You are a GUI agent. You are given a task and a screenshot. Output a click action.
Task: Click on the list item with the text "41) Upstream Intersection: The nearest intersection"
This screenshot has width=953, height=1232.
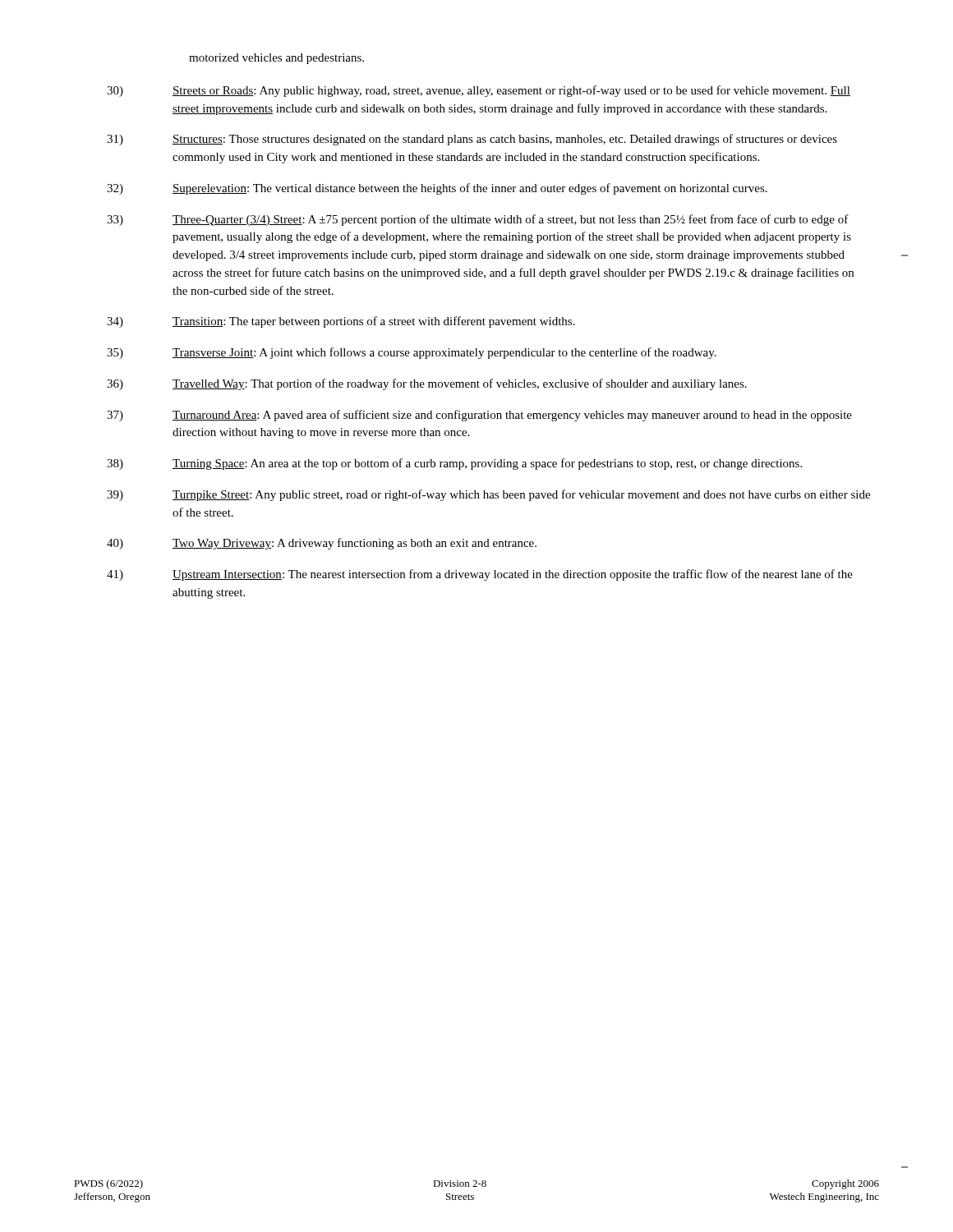pyautogui.click(x=489, y=584)
